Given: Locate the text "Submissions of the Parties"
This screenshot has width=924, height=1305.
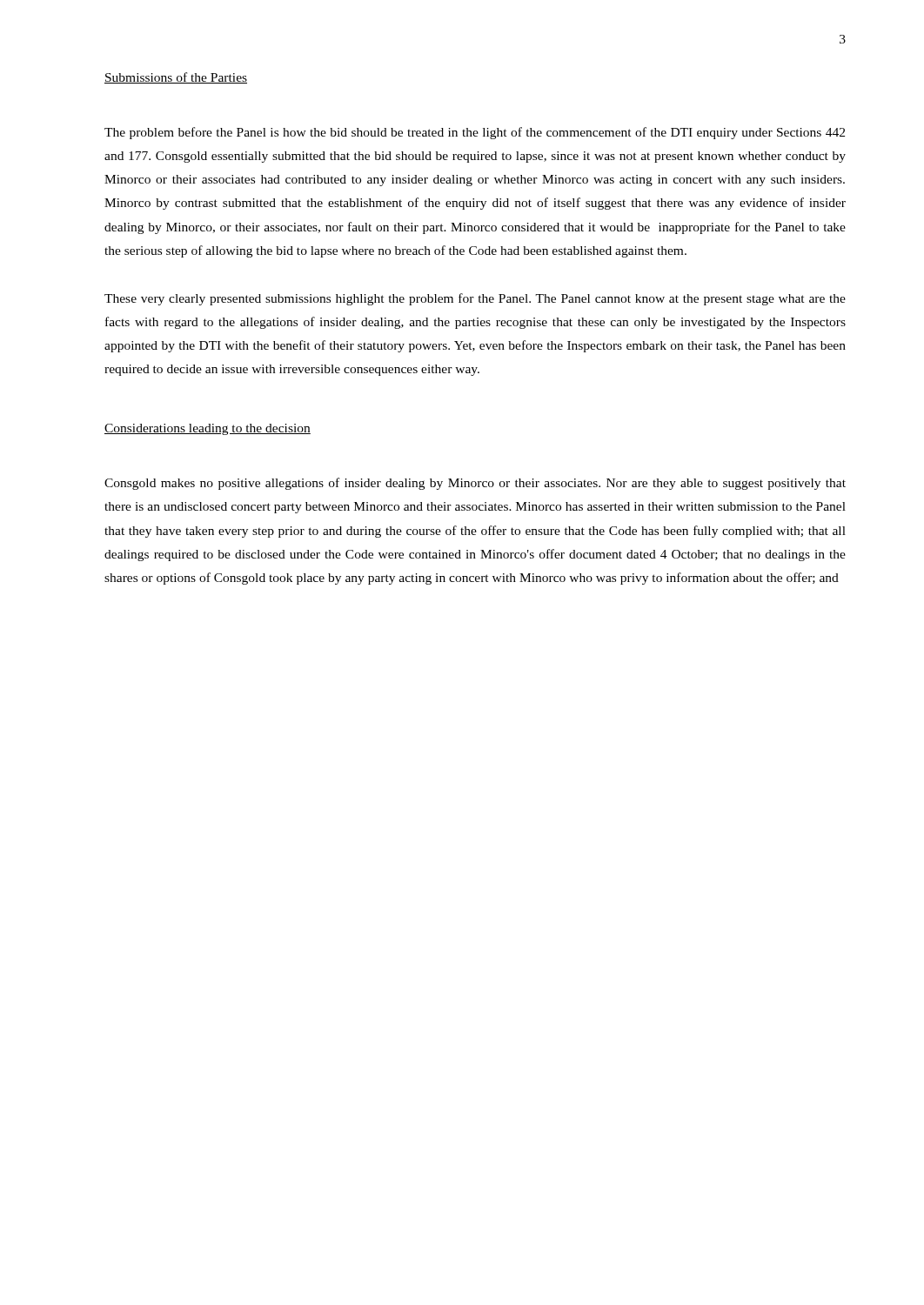Looking at the screenshot, I should (x=176, y=77).
